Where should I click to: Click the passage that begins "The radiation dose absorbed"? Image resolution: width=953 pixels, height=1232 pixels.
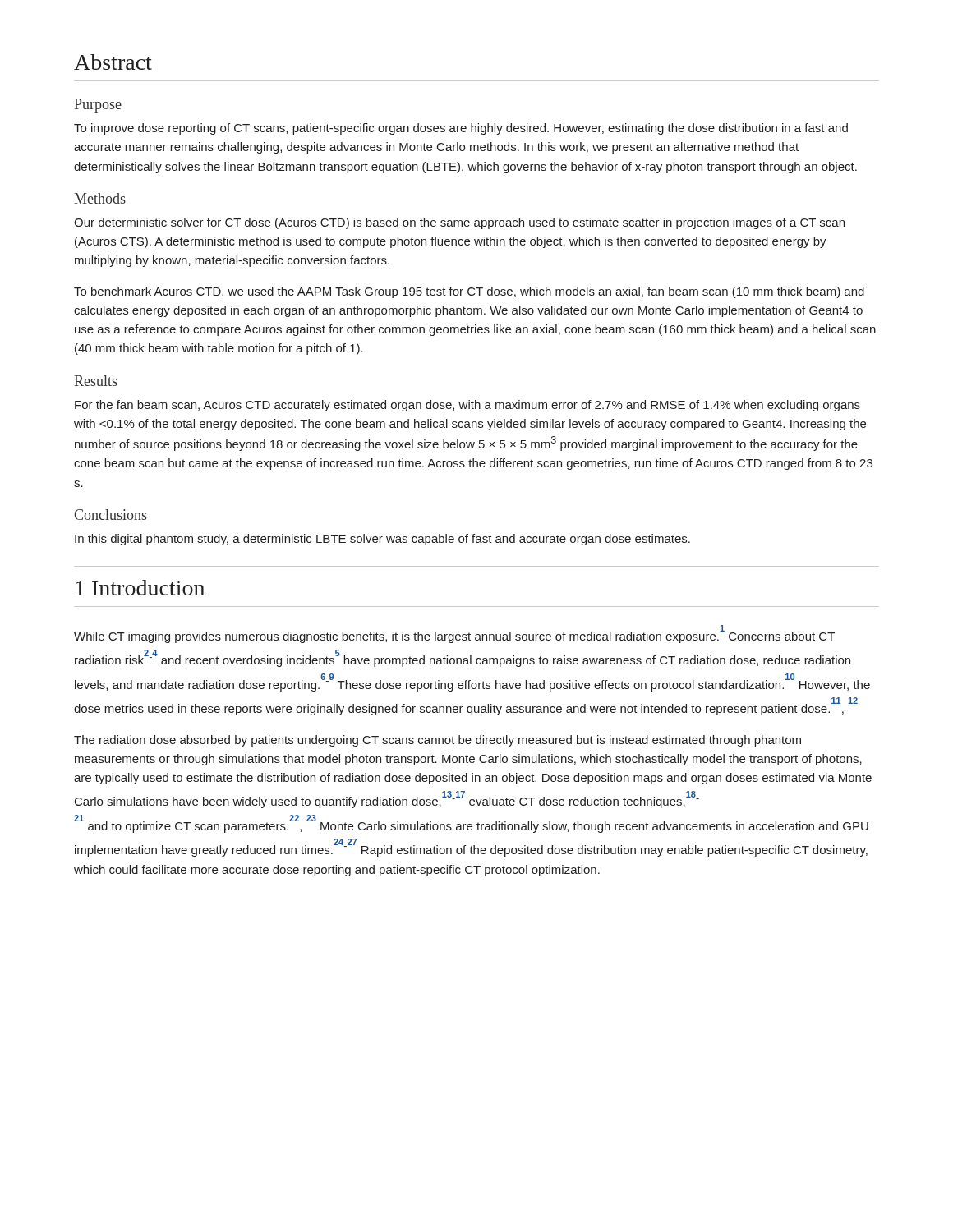pyautogui.click(x=473, y=804)
